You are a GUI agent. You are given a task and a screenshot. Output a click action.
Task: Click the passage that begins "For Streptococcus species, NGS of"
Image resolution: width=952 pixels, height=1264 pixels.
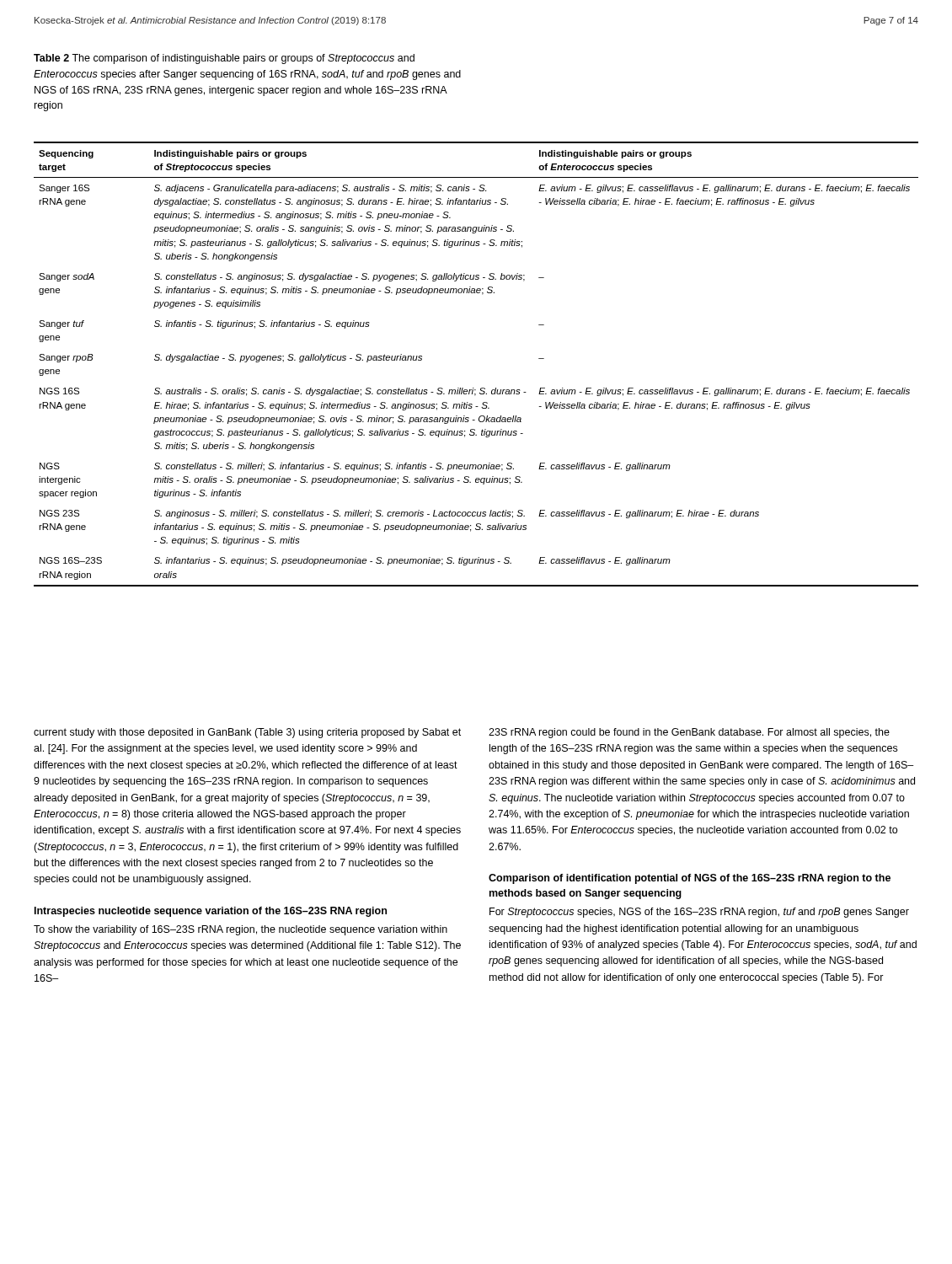[x=703, y=945]
